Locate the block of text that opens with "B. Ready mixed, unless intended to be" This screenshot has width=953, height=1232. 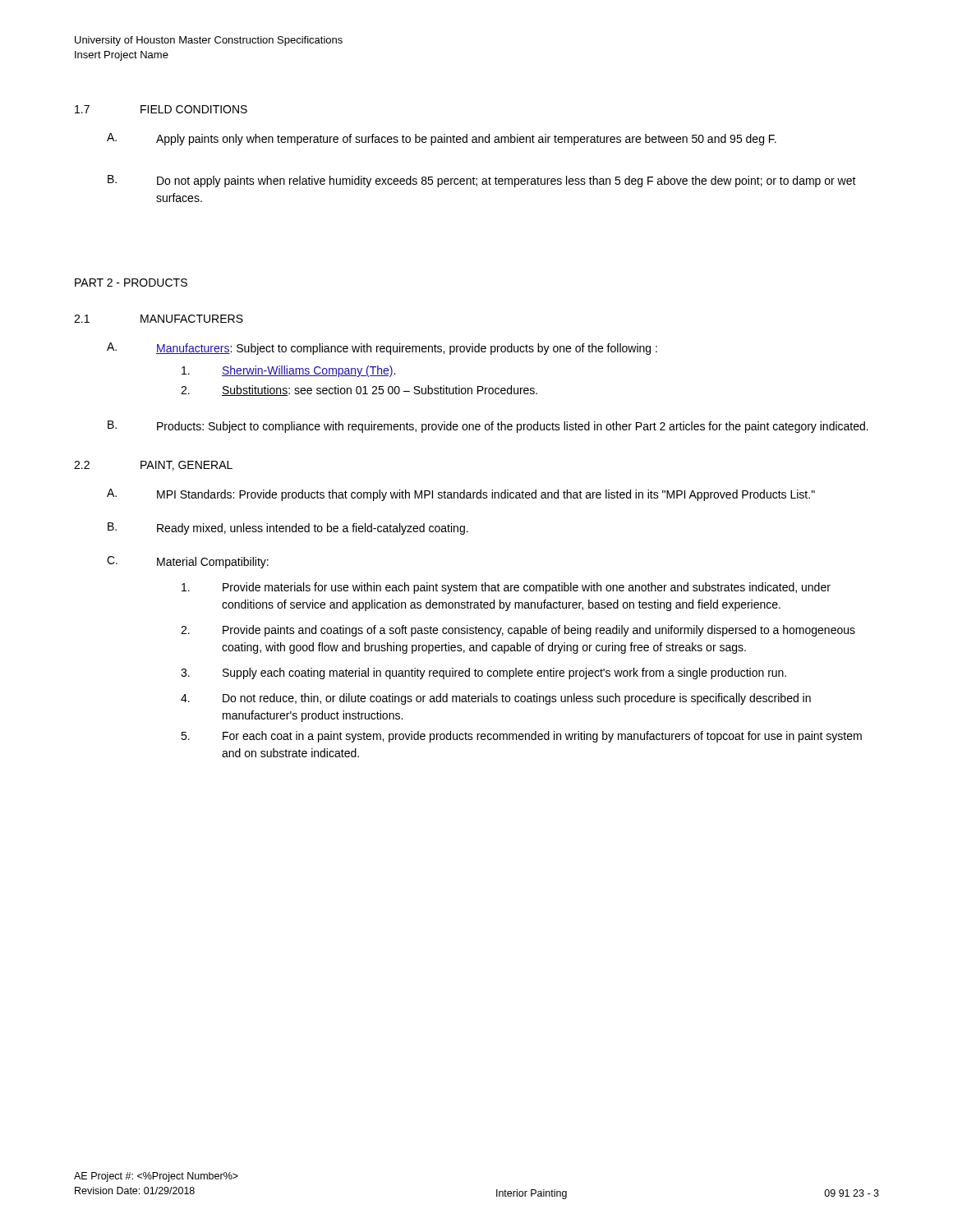[476, 529]
